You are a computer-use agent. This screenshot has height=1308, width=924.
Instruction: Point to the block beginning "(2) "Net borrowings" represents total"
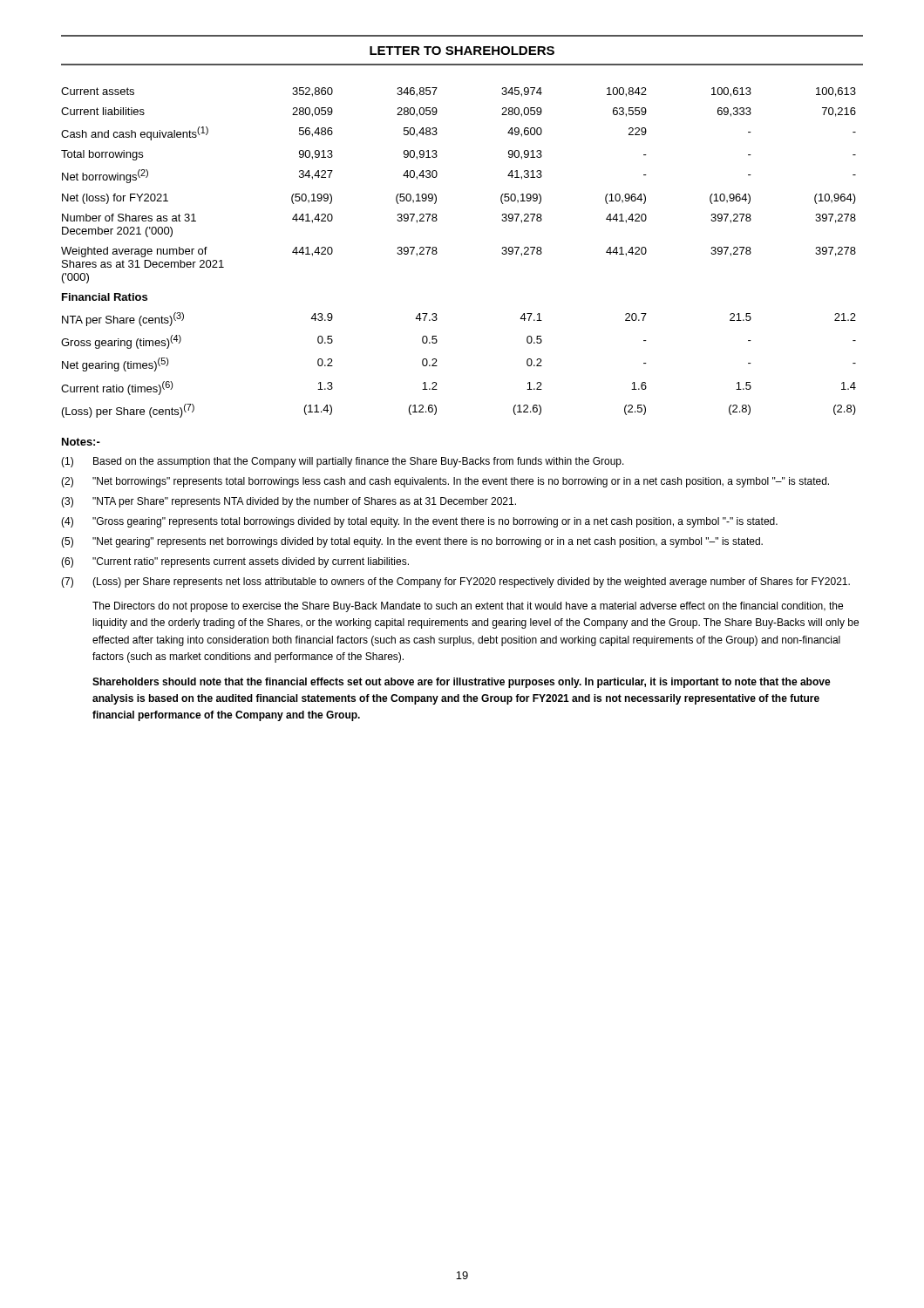pos(462,482)
